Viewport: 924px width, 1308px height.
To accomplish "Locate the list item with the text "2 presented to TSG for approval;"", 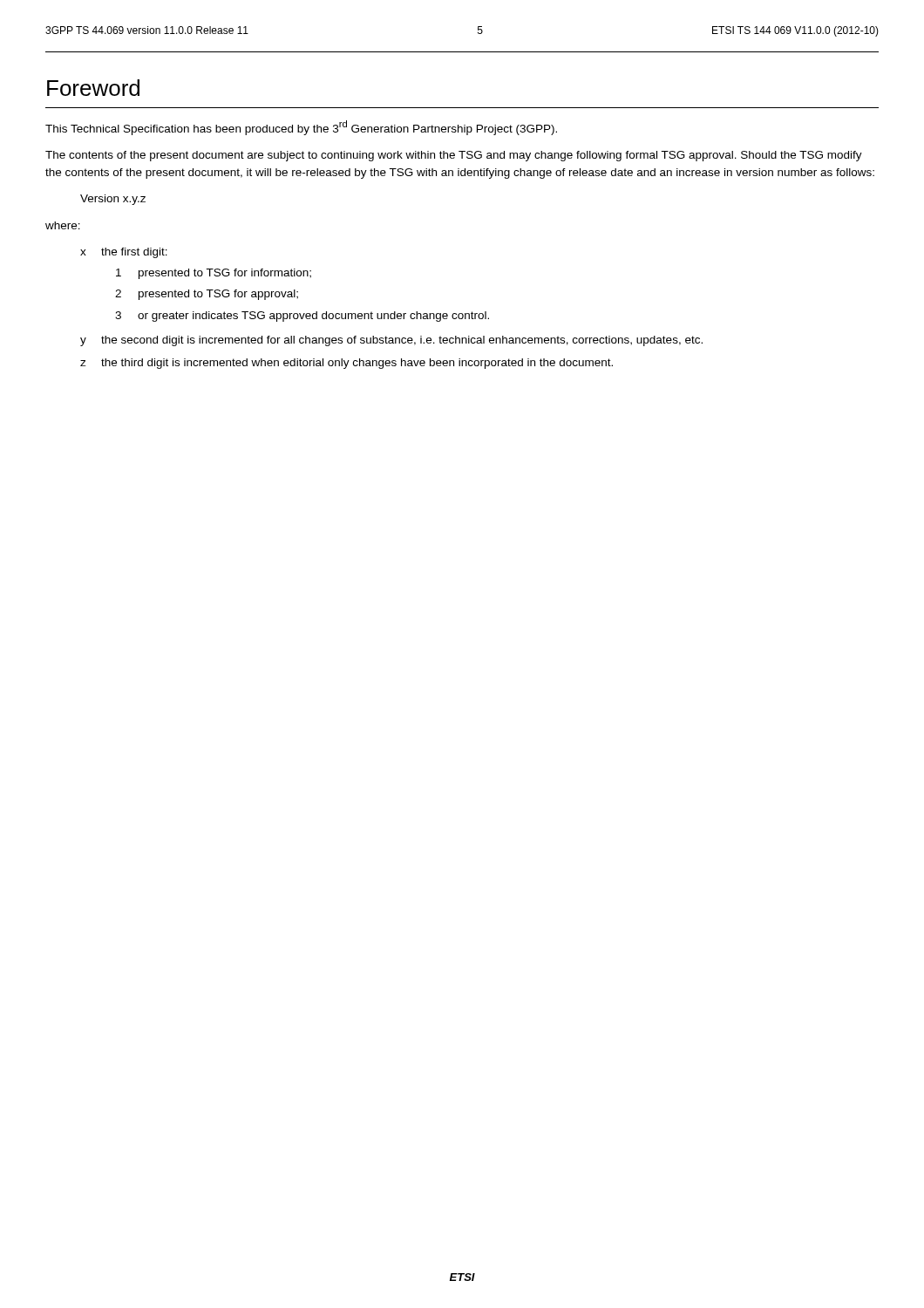I will 207,294.
